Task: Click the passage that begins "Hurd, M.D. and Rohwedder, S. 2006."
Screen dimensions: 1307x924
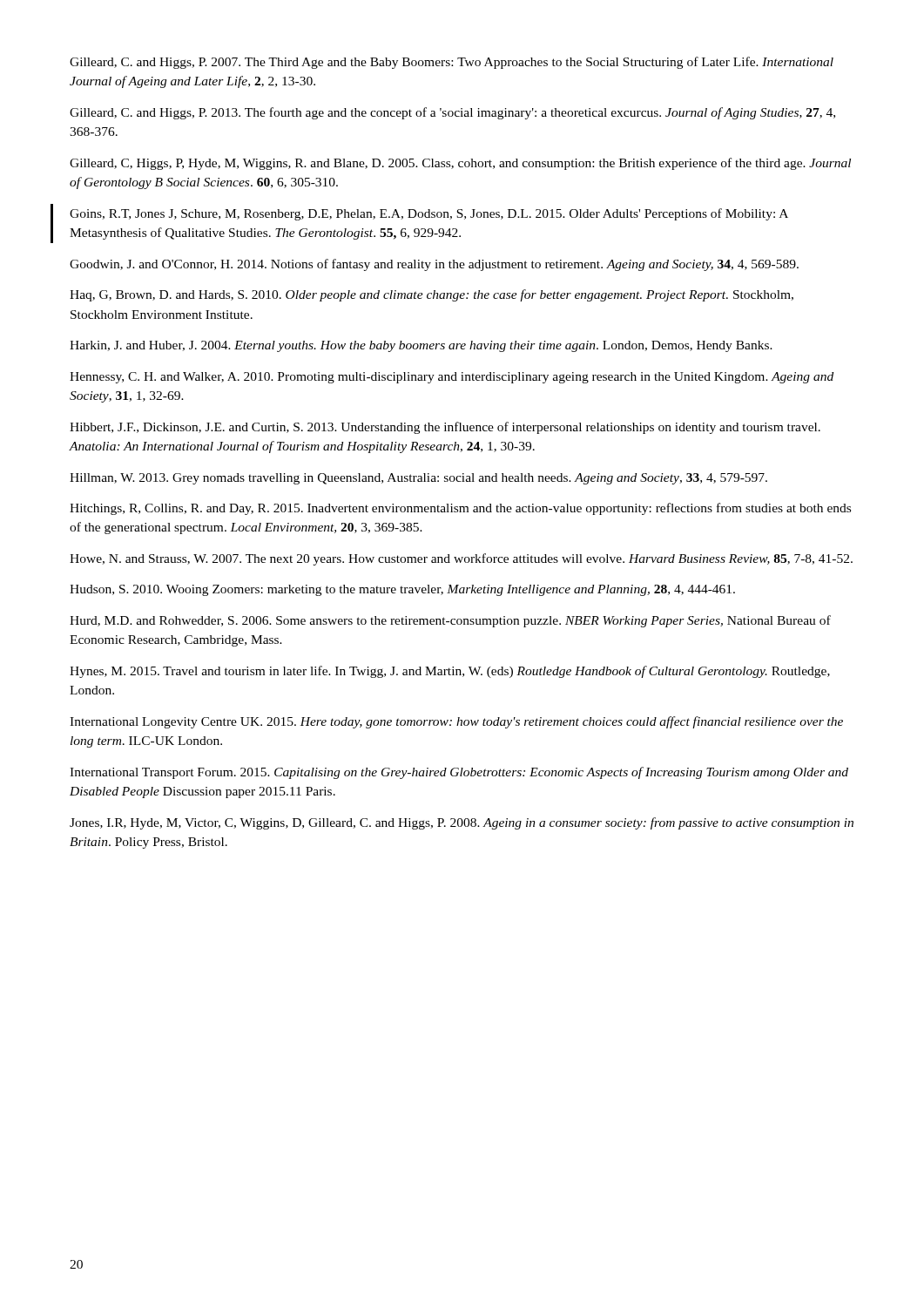Action: click(x=450, y=630)
